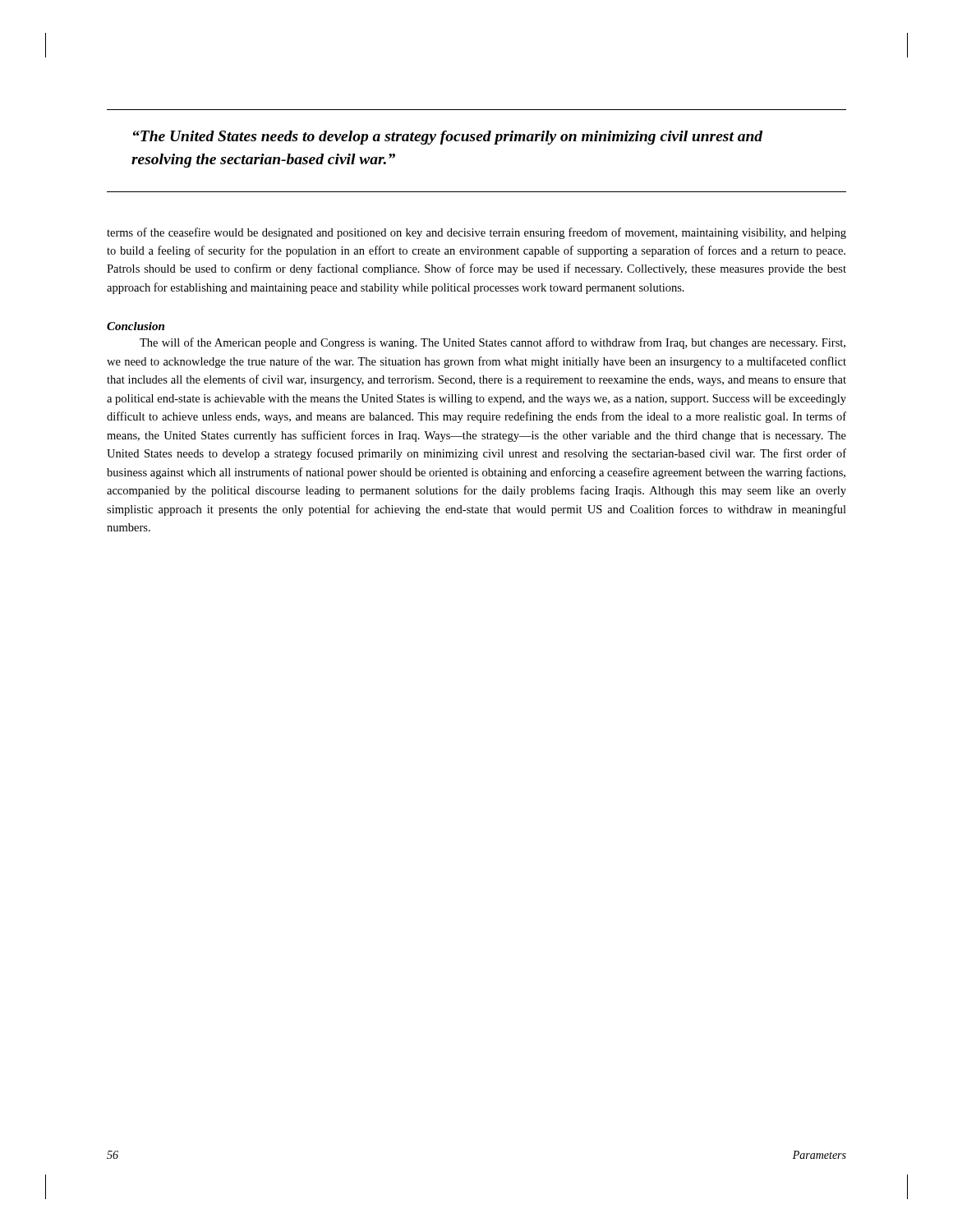The image size is (953, 1232).
Task: Select the region starting "terms of the ceasefire would be"
Action: tap(476, 260)
